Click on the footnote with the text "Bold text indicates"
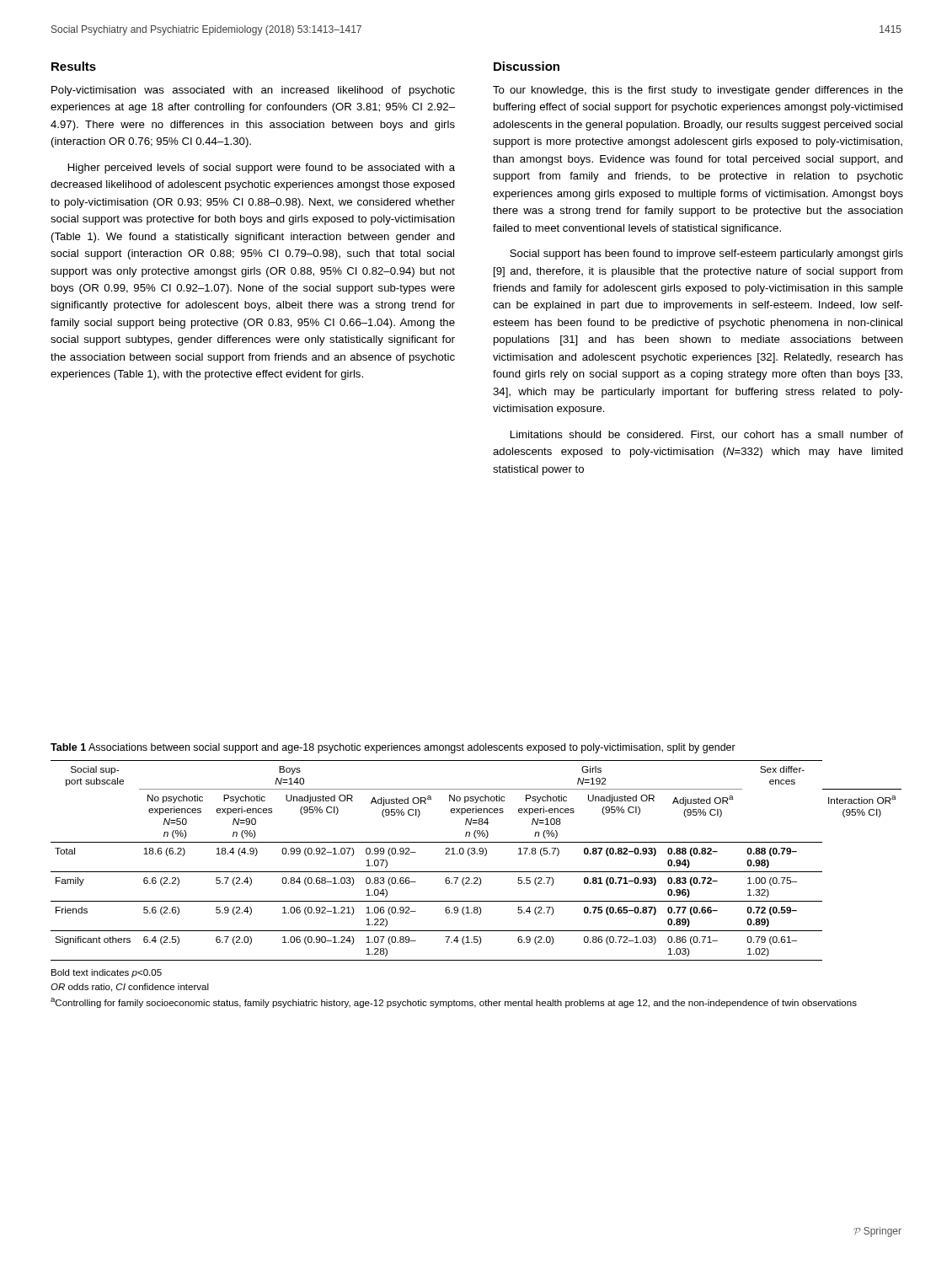Image resolution: width=952 pixels, height=1264 pixels. [106, 972]
